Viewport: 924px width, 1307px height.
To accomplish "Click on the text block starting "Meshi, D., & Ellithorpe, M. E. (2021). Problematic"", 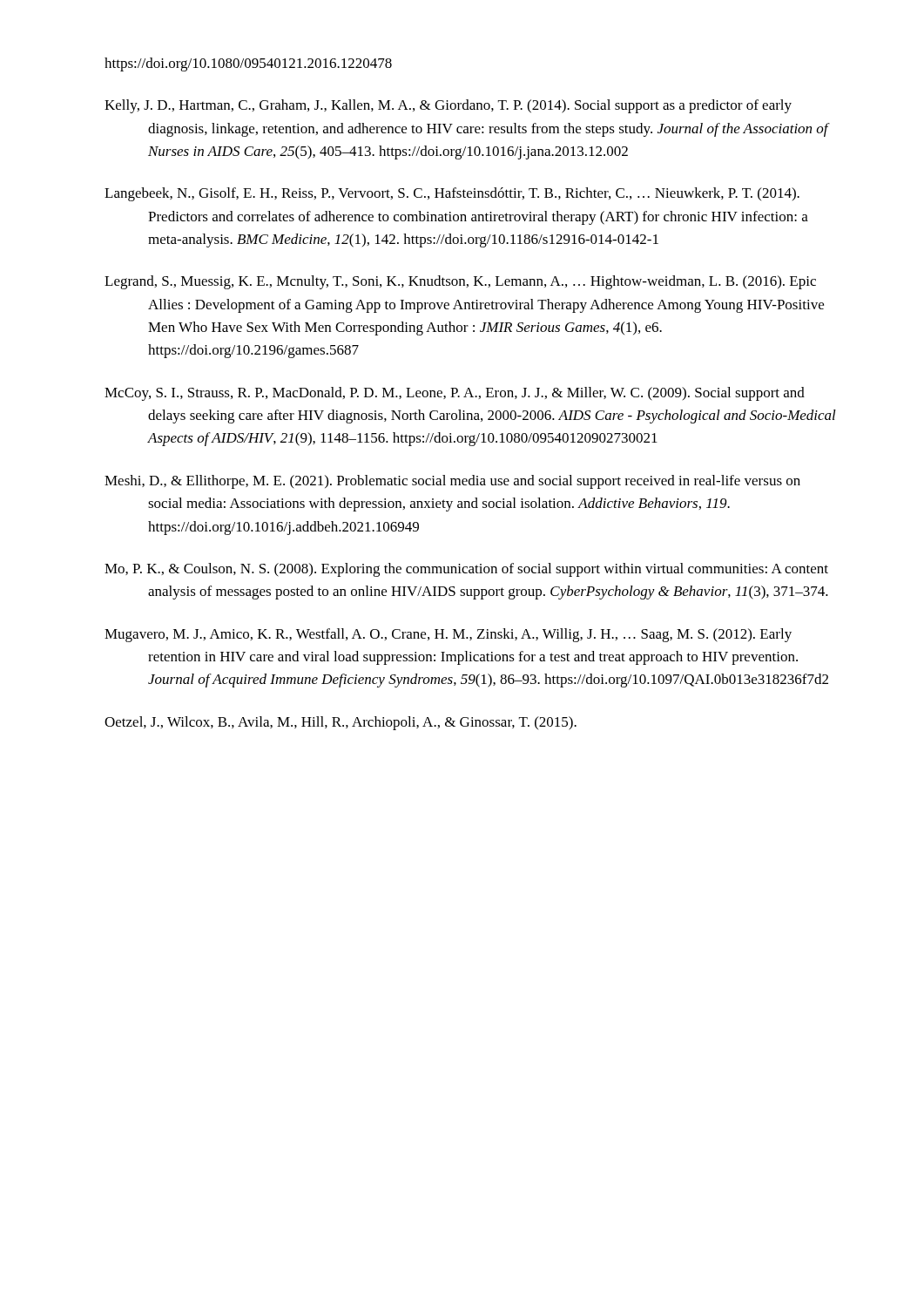I will pyautogui.click(x=453, y=503).
